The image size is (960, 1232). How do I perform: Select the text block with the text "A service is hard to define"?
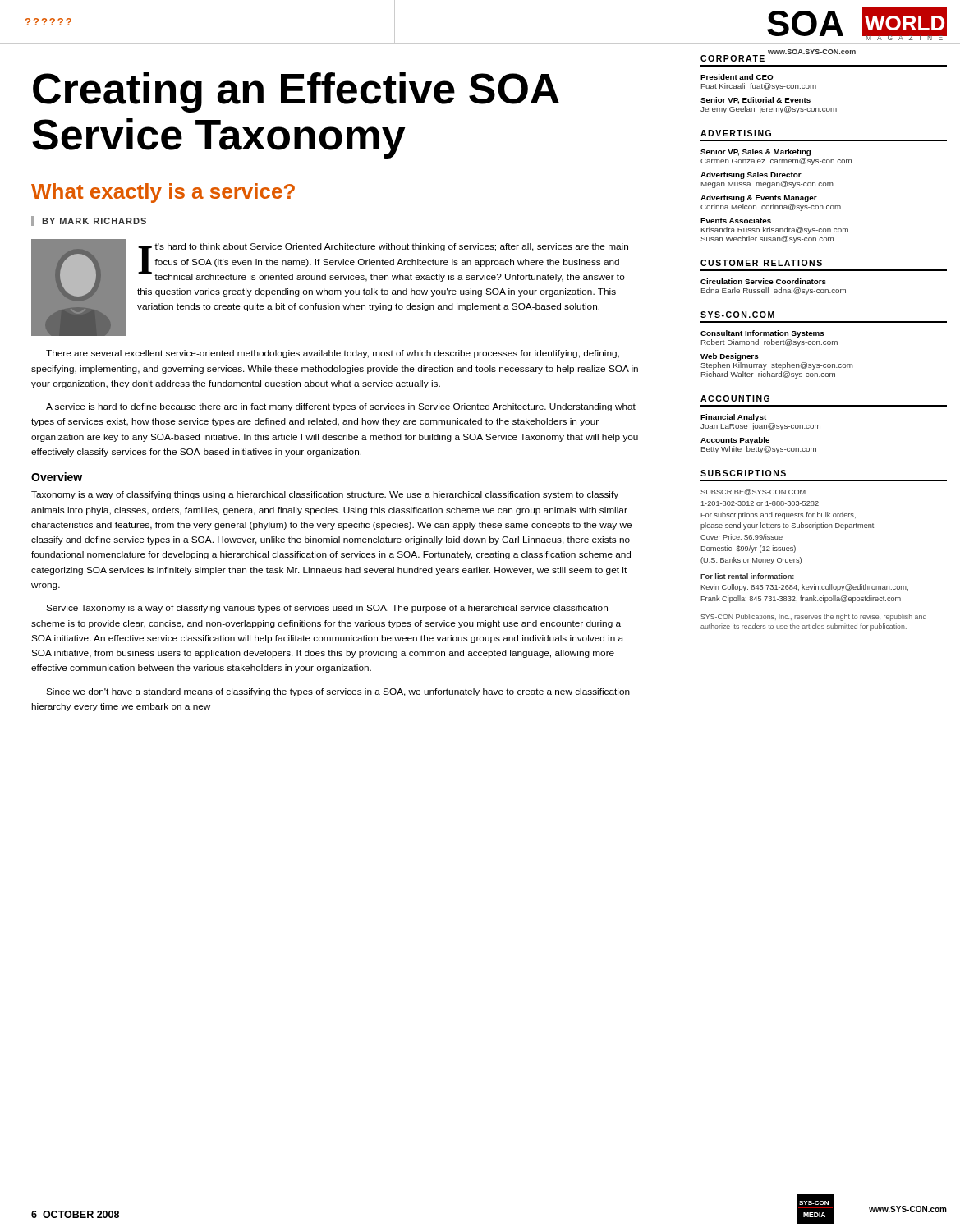point(335,429)
